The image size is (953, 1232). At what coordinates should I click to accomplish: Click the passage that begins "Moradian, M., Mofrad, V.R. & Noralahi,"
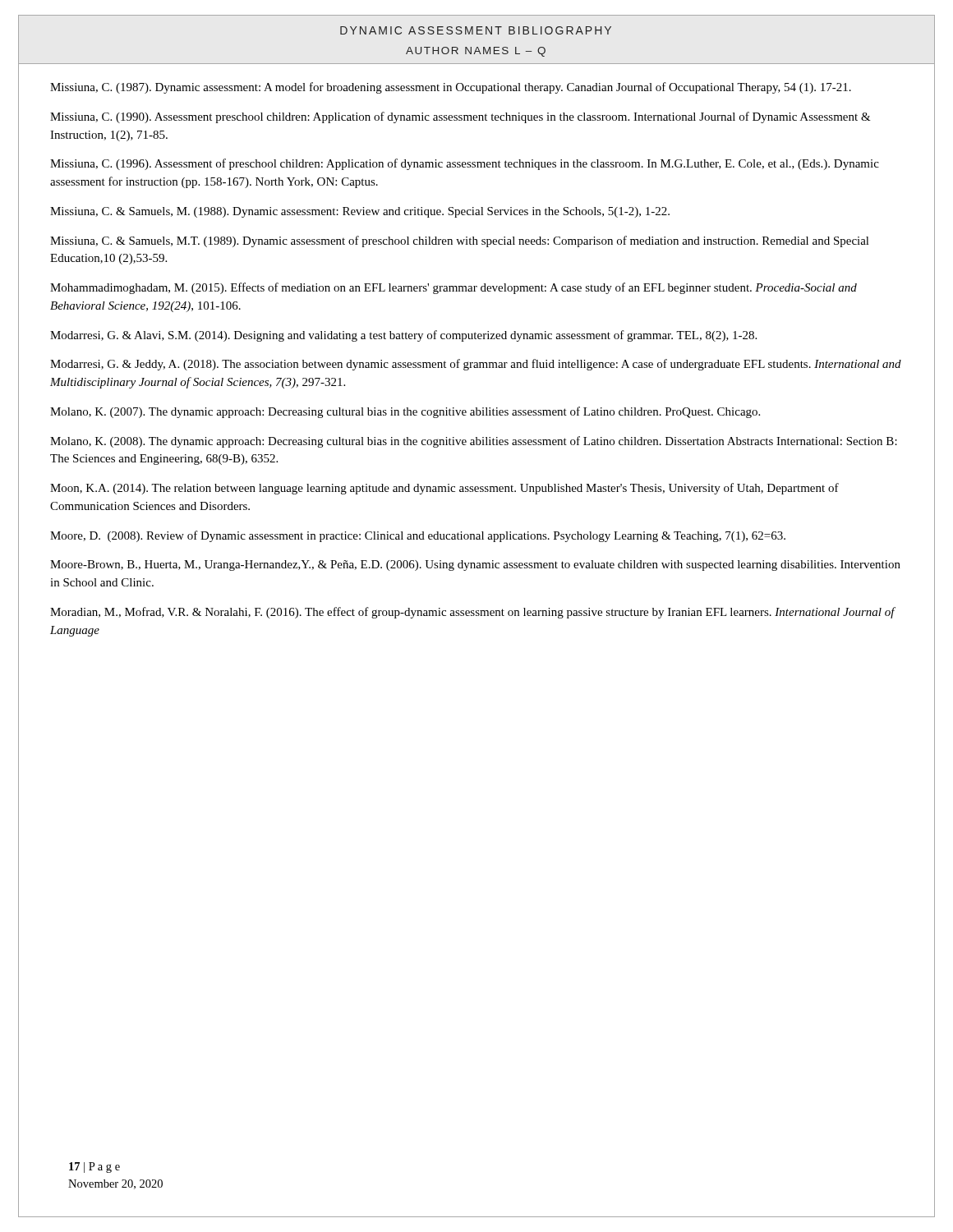472,621
